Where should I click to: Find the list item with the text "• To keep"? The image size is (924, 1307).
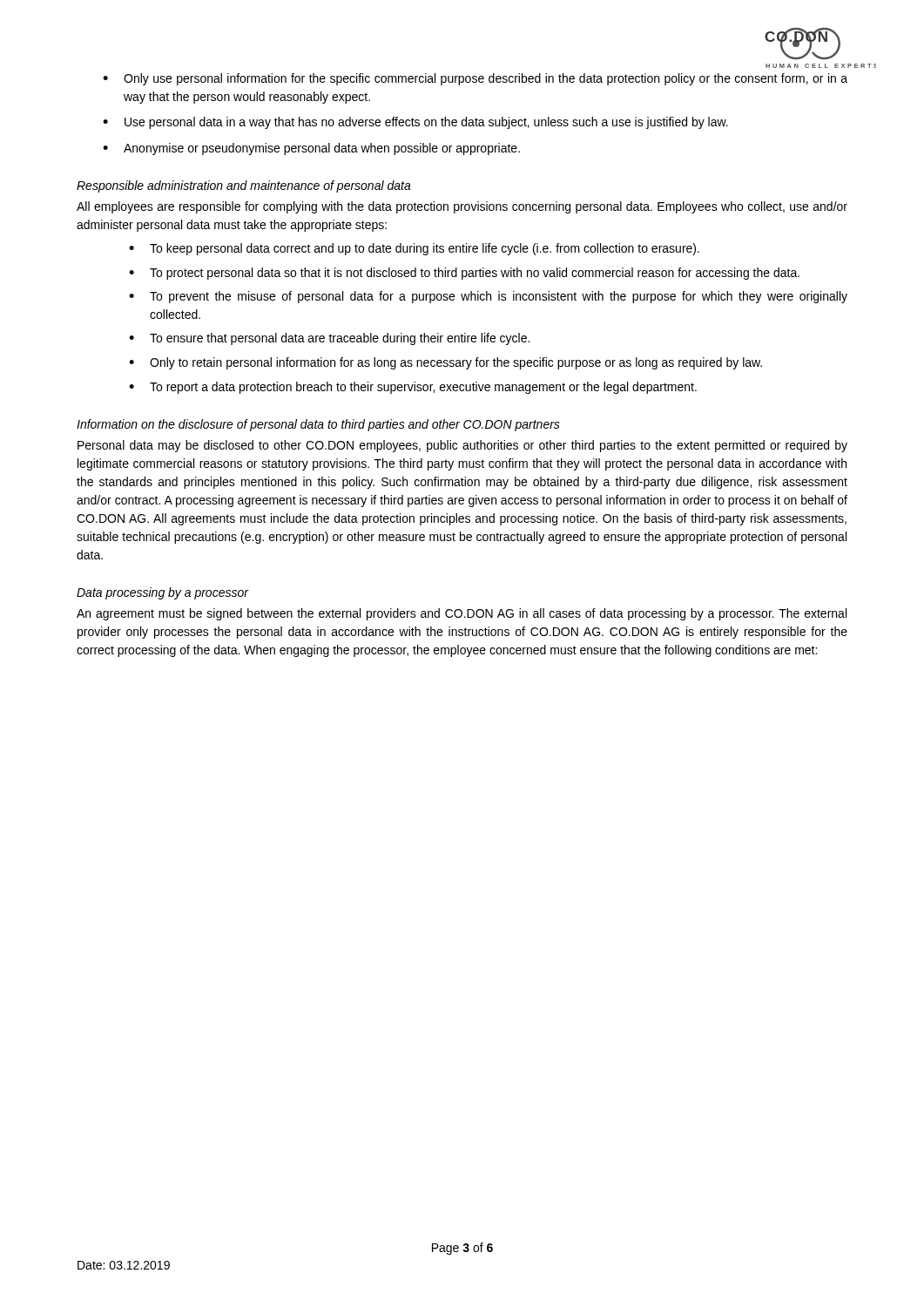coord(488,249)
